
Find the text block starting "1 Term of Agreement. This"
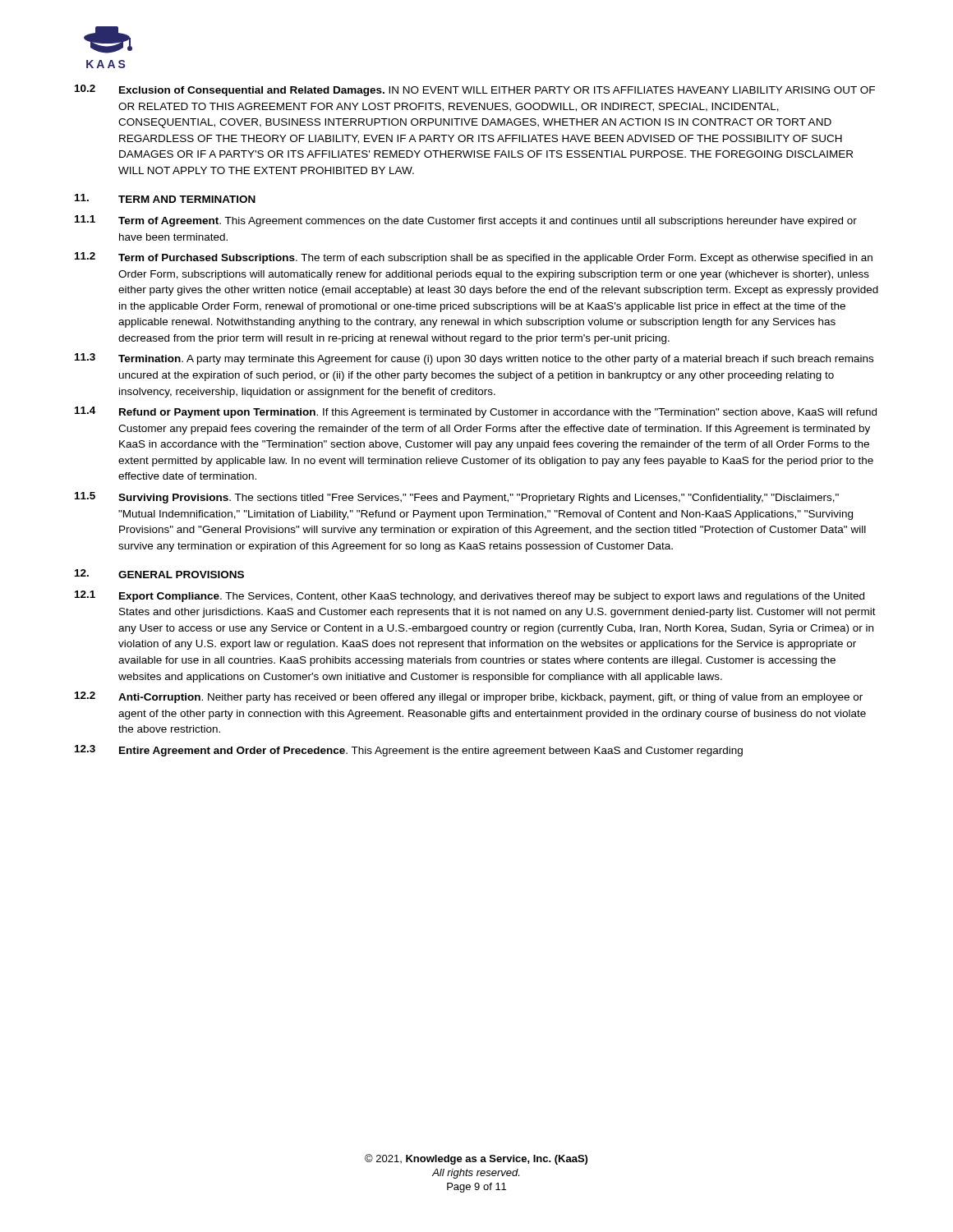pos(476,229)
